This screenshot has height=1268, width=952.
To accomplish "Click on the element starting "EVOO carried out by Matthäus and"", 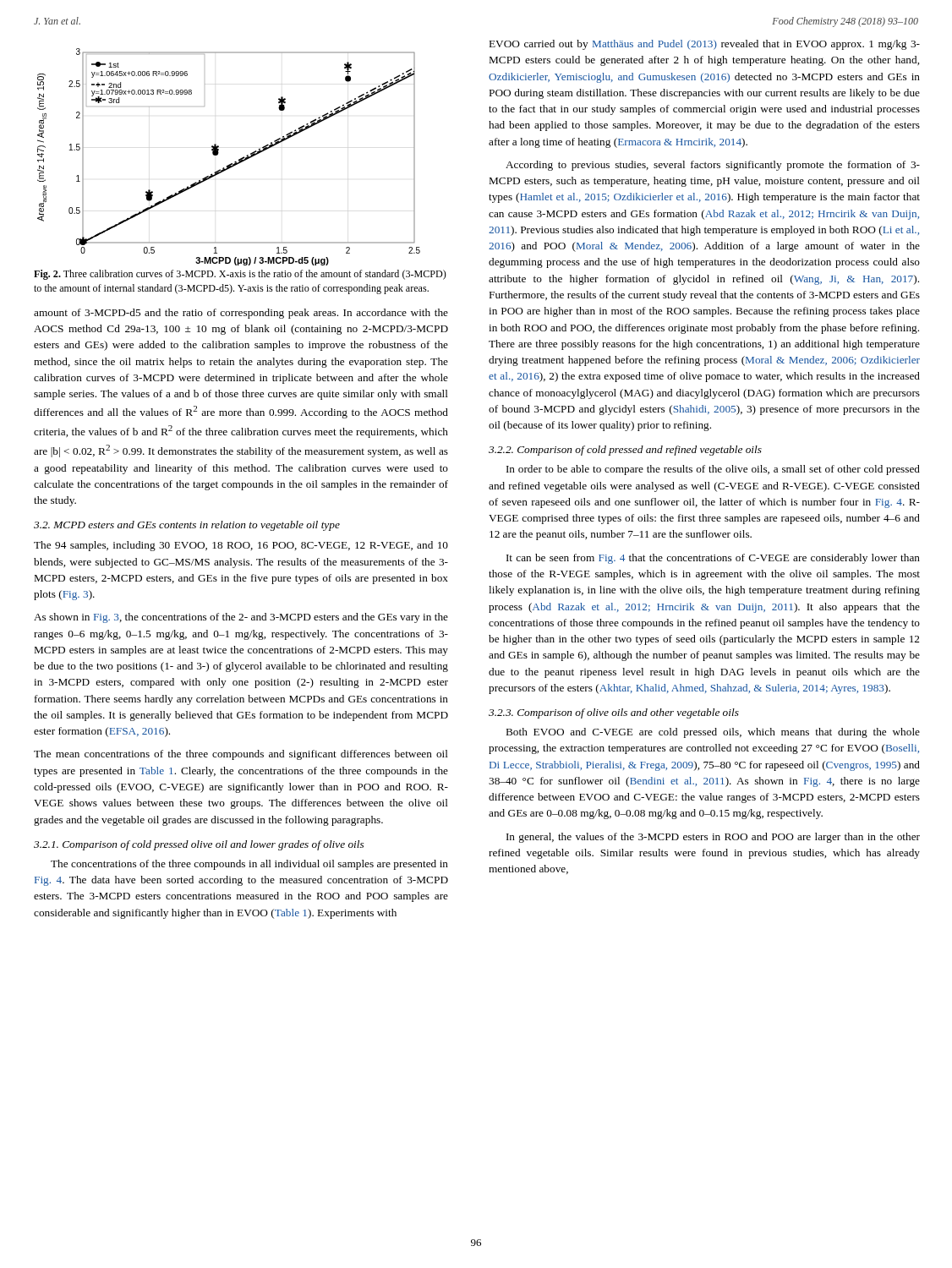I will (704, 92).
